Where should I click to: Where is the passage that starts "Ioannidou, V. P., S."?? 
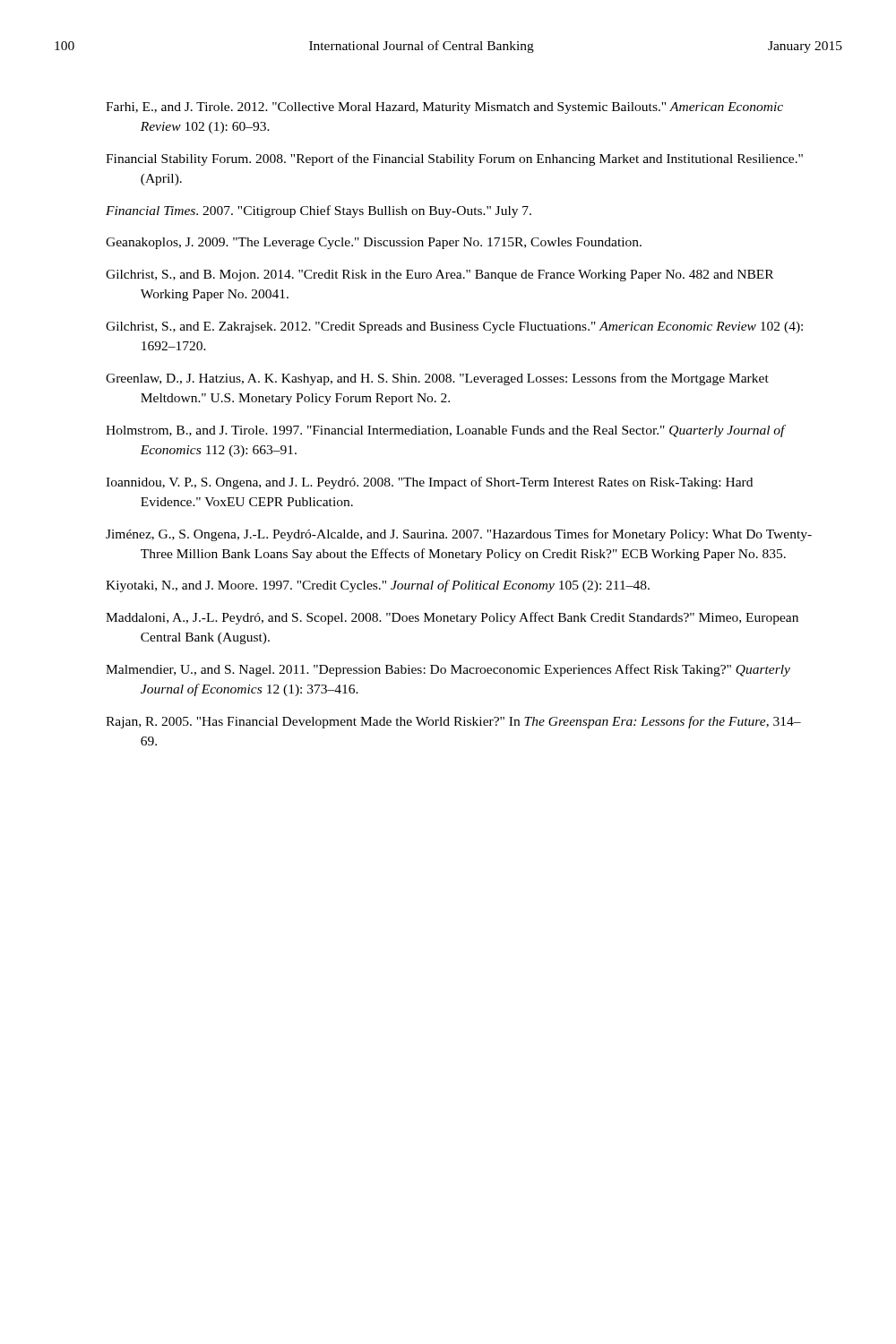(x=429, y=491)
